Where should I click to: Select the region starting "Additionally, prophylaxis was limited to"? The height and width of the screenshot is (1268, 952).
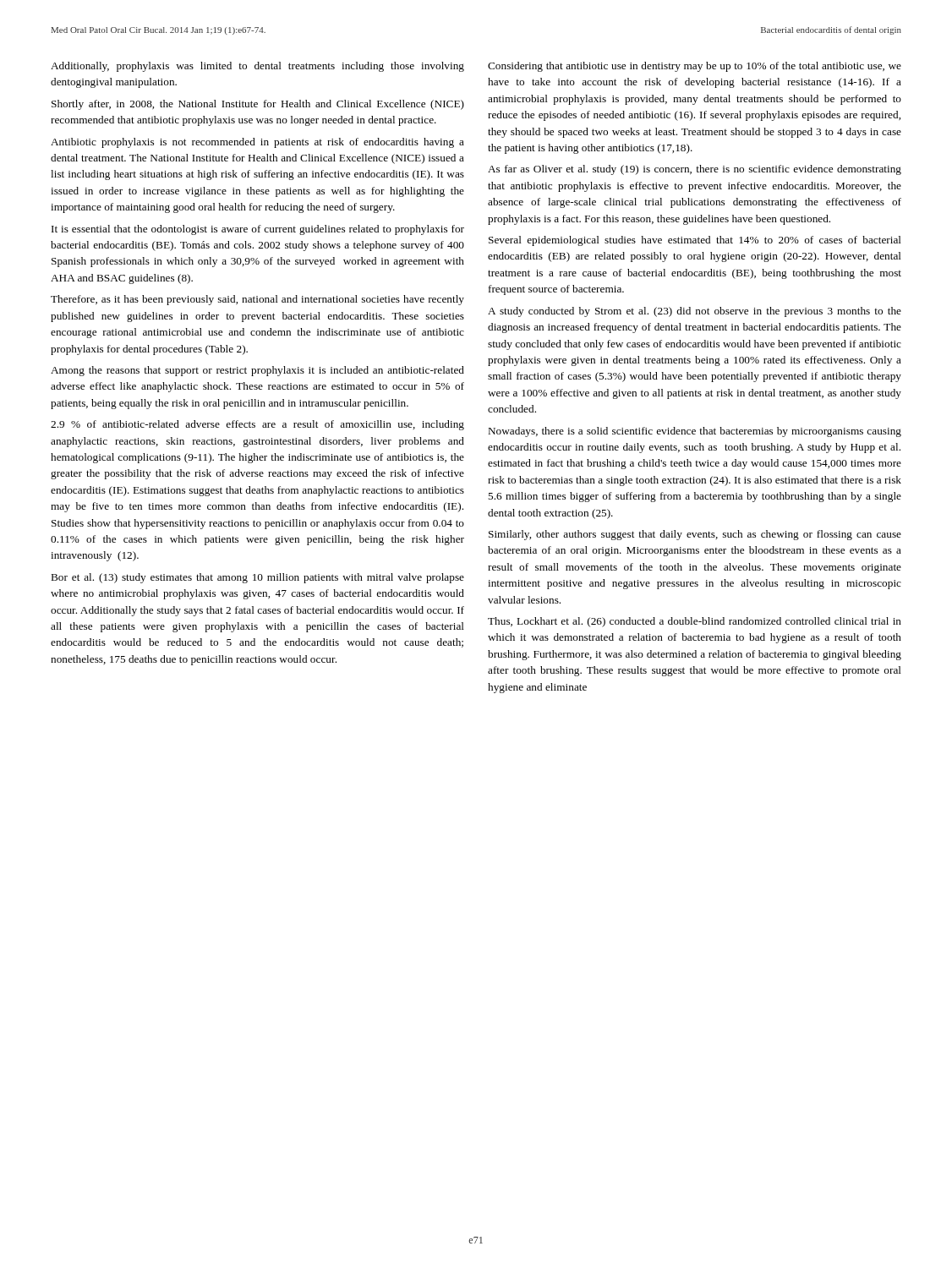tap(257, 362)
